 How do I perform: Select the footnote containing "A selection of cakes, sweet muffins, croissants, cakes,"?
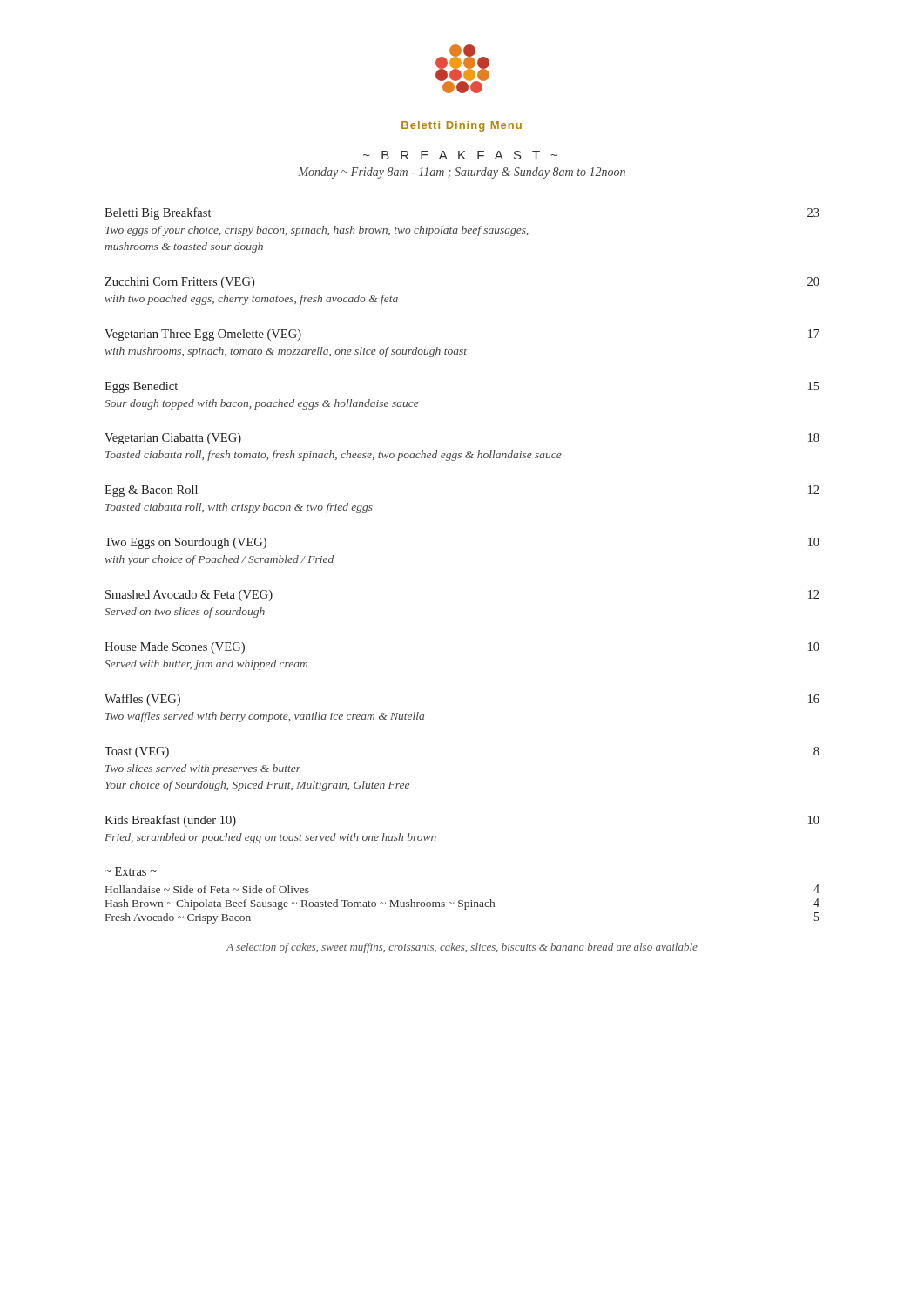tap(462, 947)
